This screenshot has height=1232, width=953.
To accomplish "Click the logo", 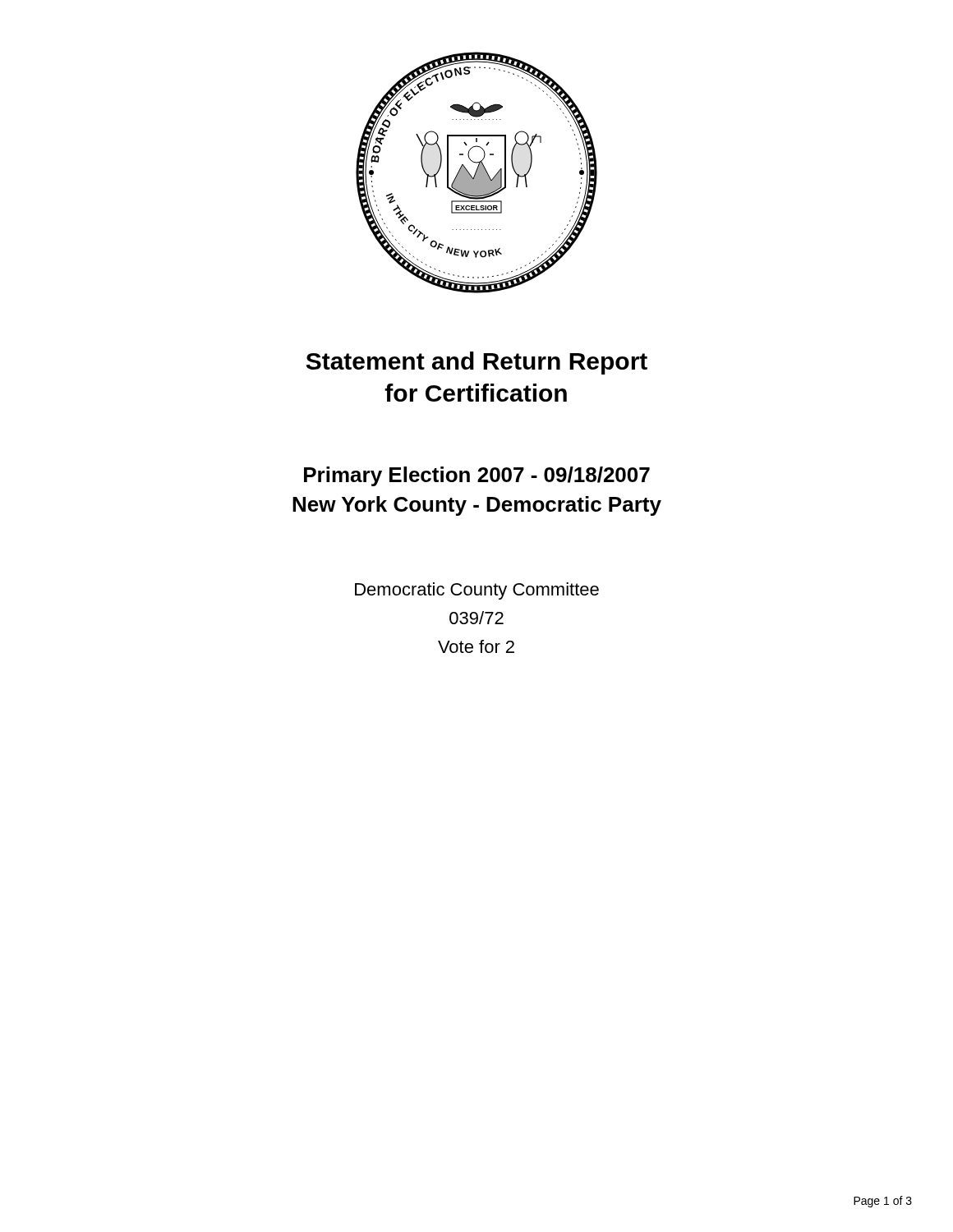I will (x=476, y=172).
